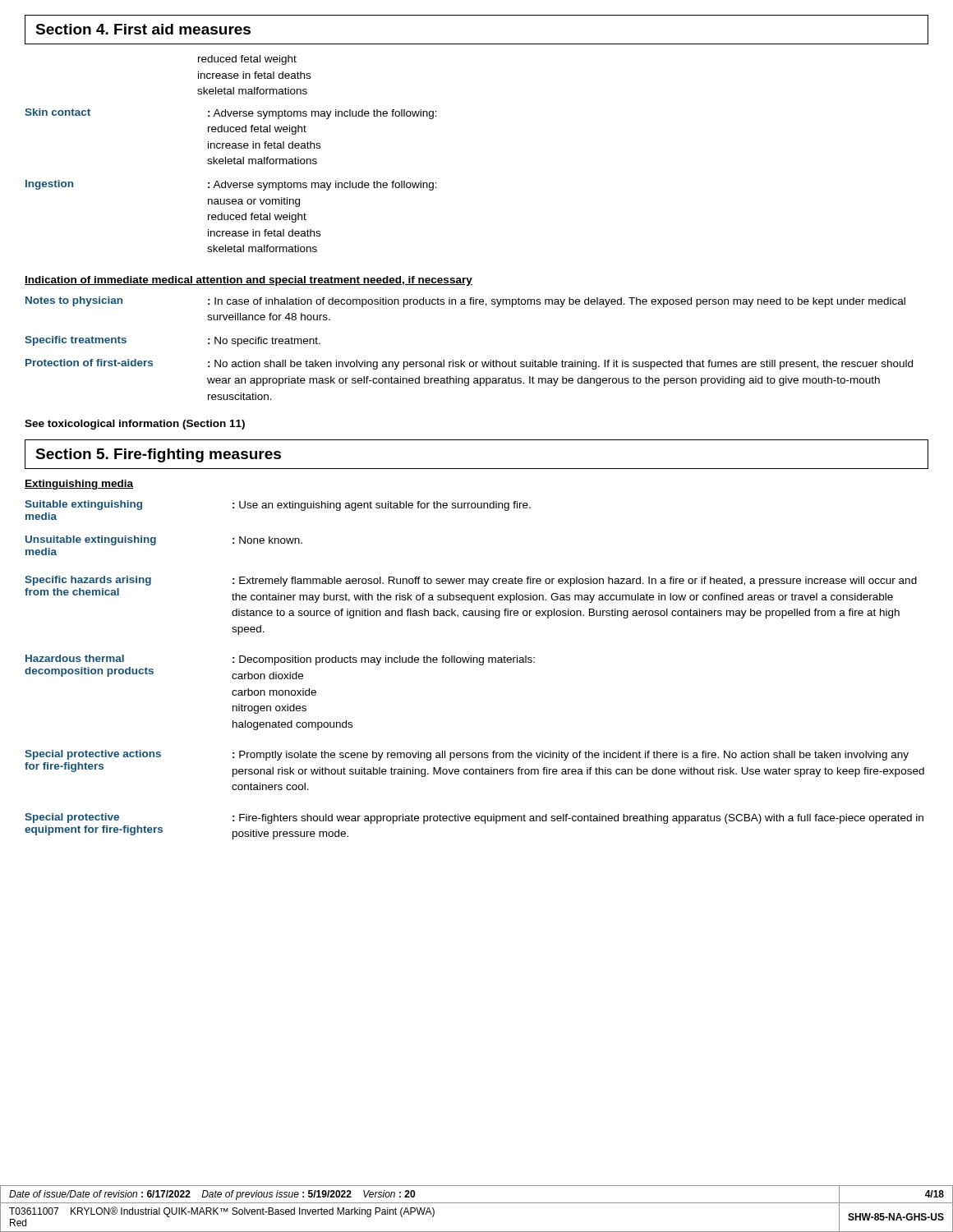This screenshot has width=953, height=1232.
Task: Find the text block containing "Skin contact :"
Action: [x=231, y=114]
